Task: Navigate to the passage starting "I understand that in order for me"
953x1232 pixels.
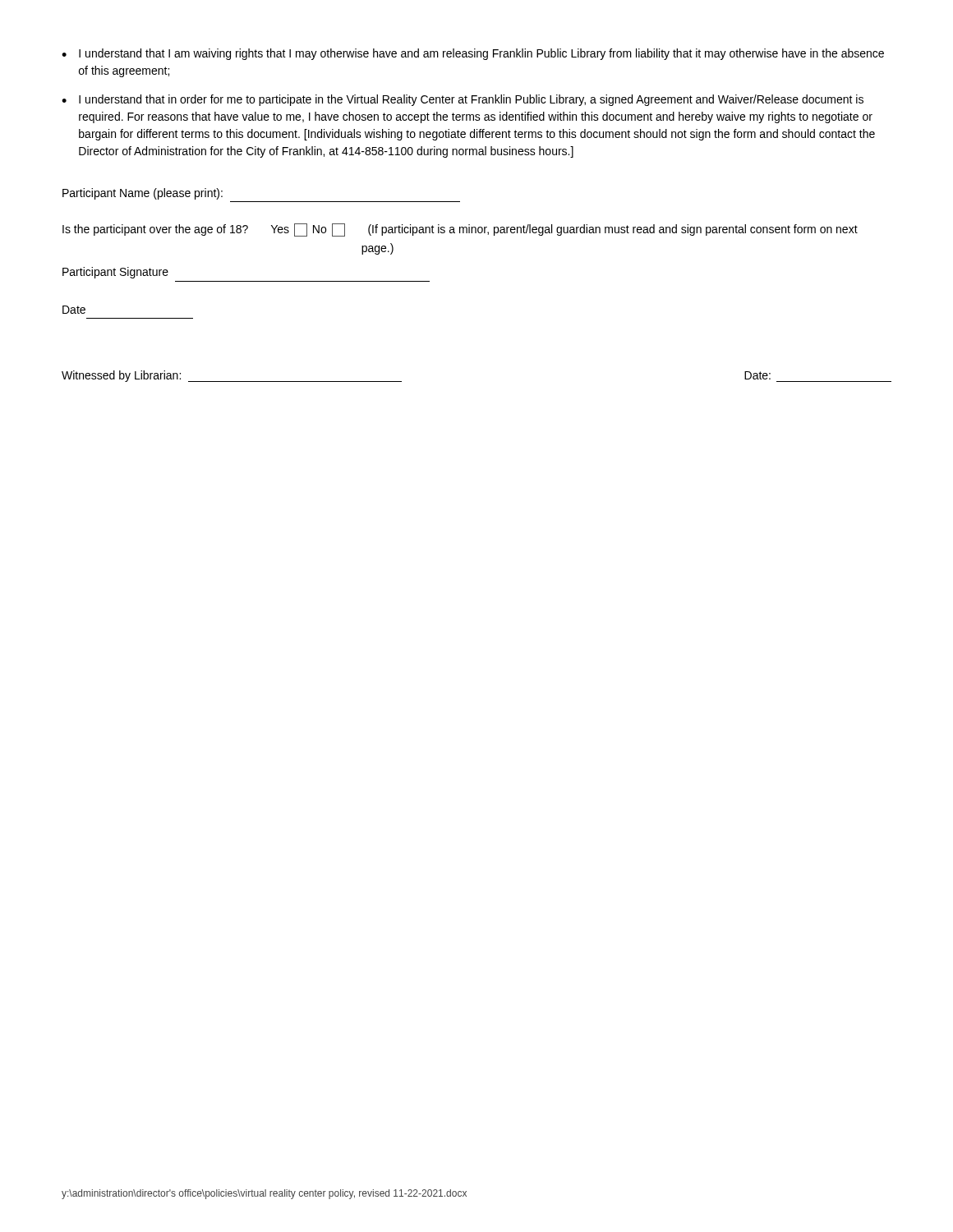Action: [x=485, y=126]
